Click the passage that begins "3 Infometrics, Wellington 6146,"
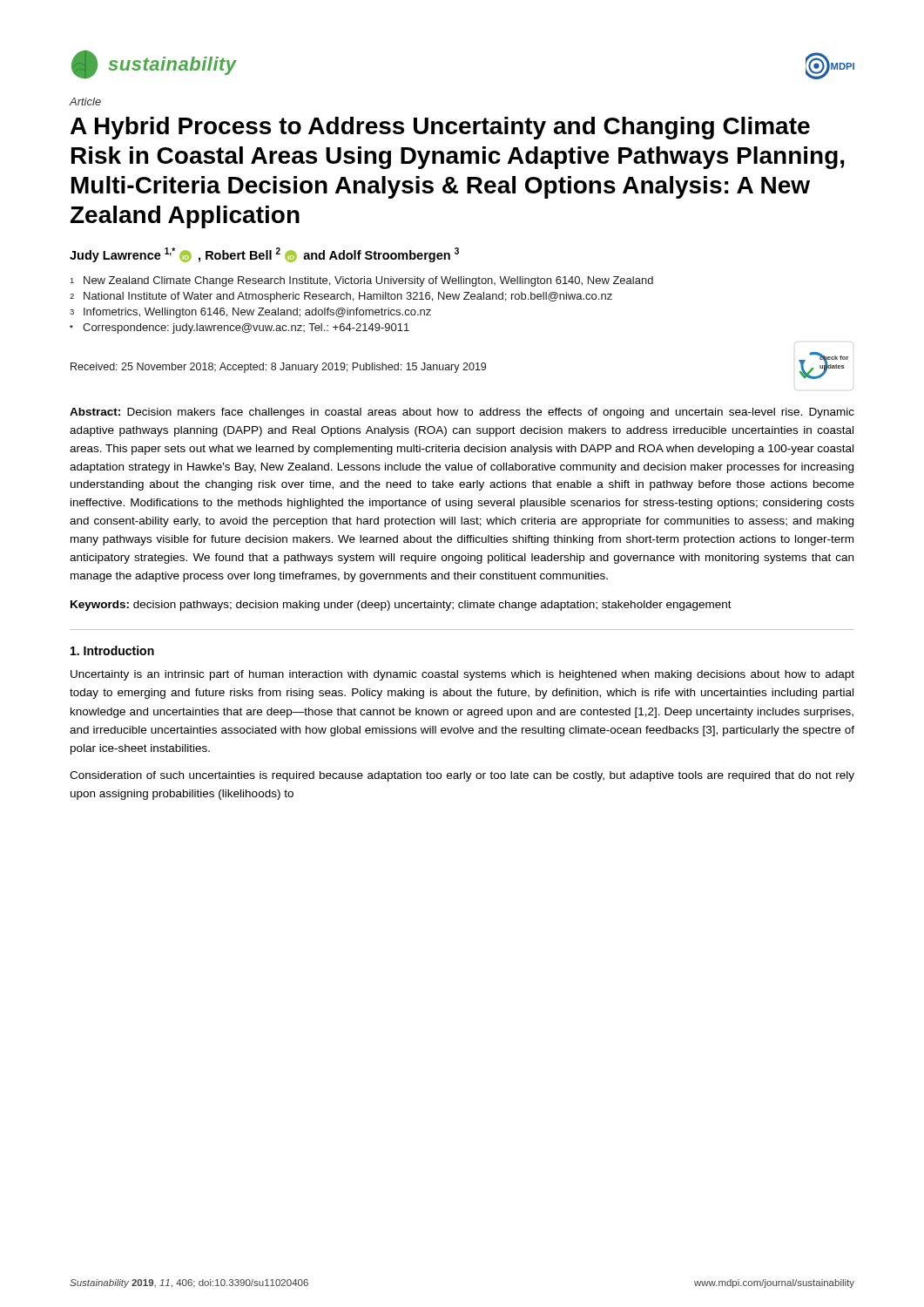 pyautogui.click(x=250, y=313)
